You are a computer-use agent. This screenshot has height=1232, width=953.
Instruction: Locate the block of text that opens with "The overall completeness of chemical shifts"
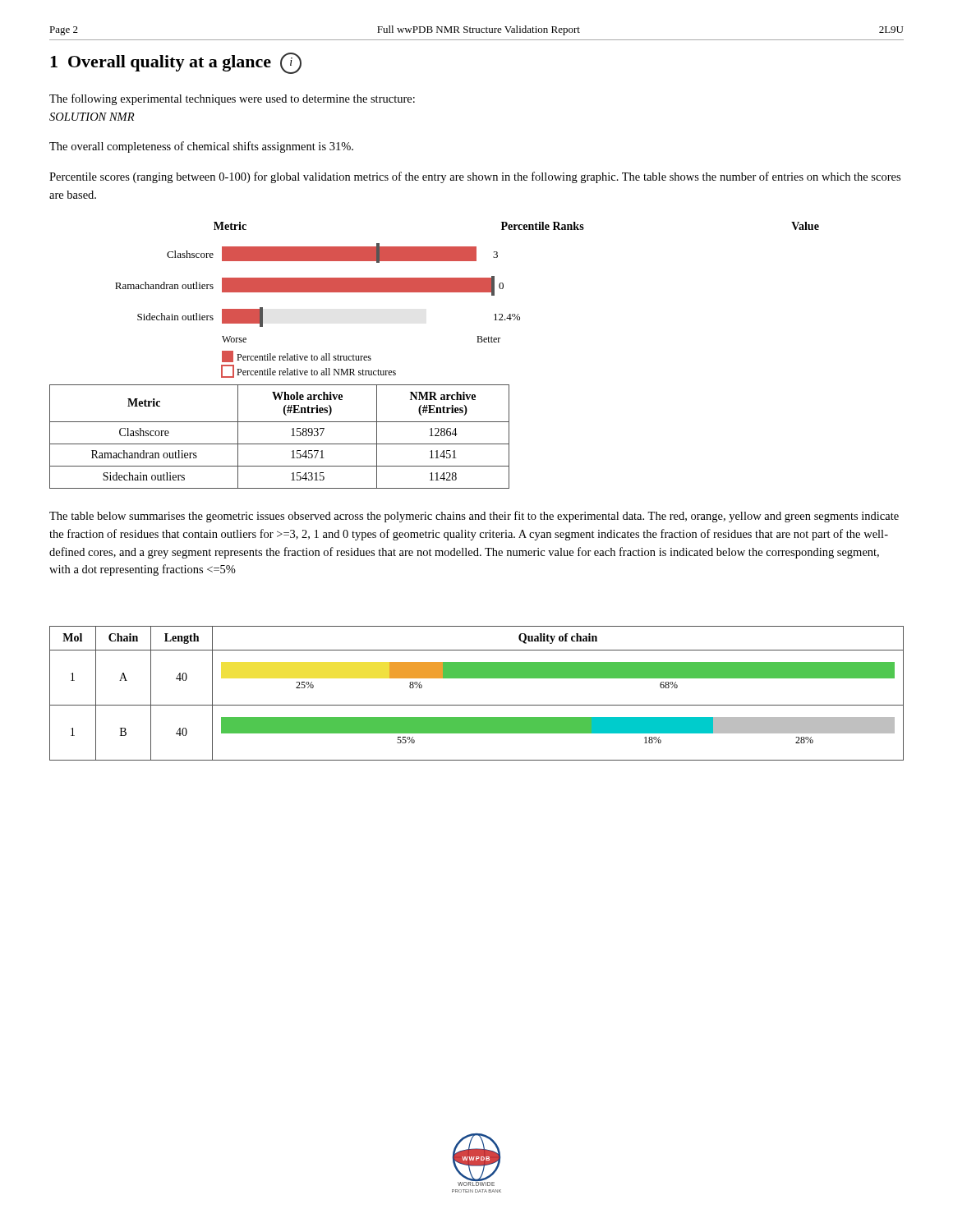click(202, 146)
